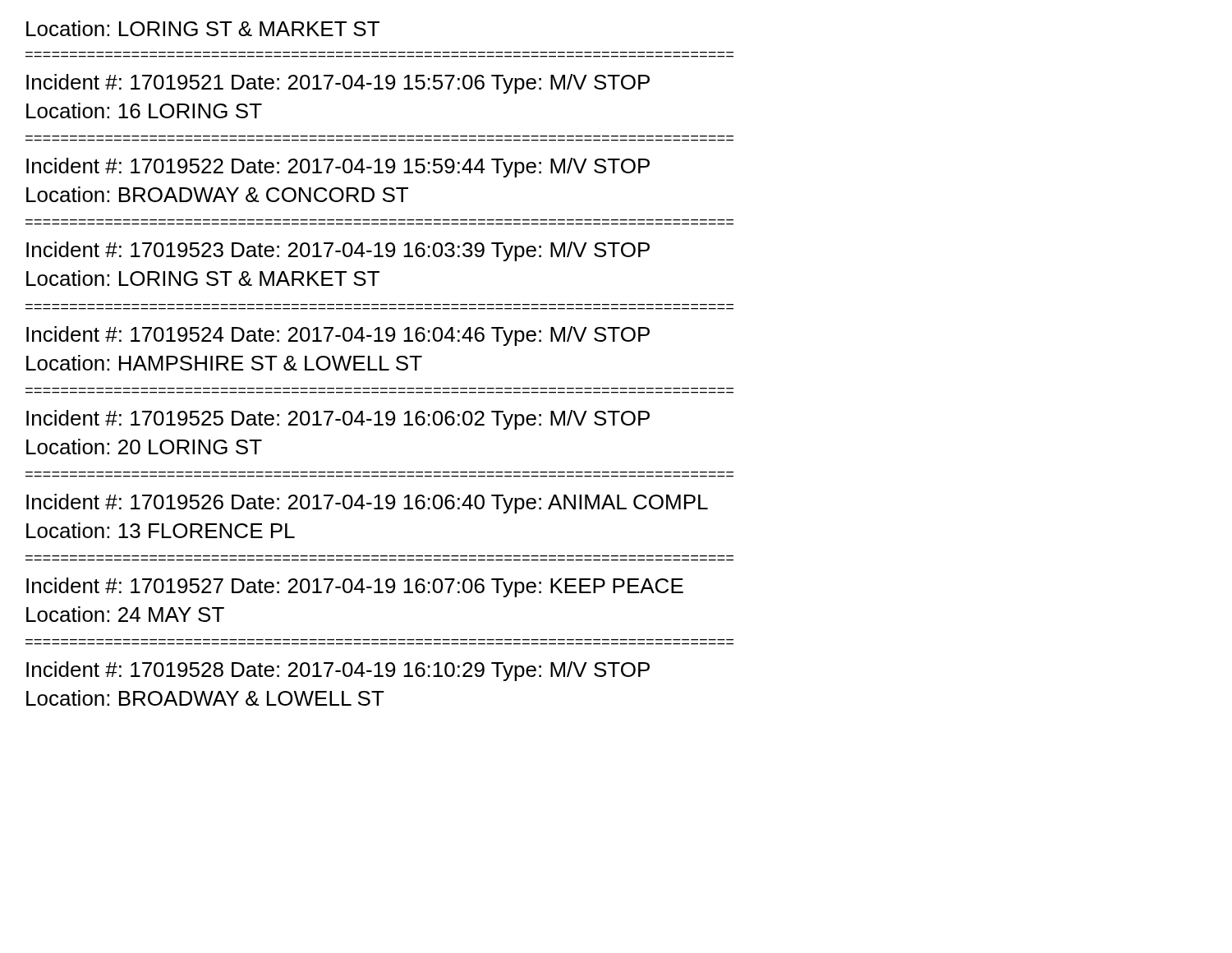The width and height of the screenshot is (1232, 953).
Task: Click on the text block with the text "Incident #: 17019528 Date: 2017-04-19 16:10:29 Type: M/V"
Action: [616, 685]
